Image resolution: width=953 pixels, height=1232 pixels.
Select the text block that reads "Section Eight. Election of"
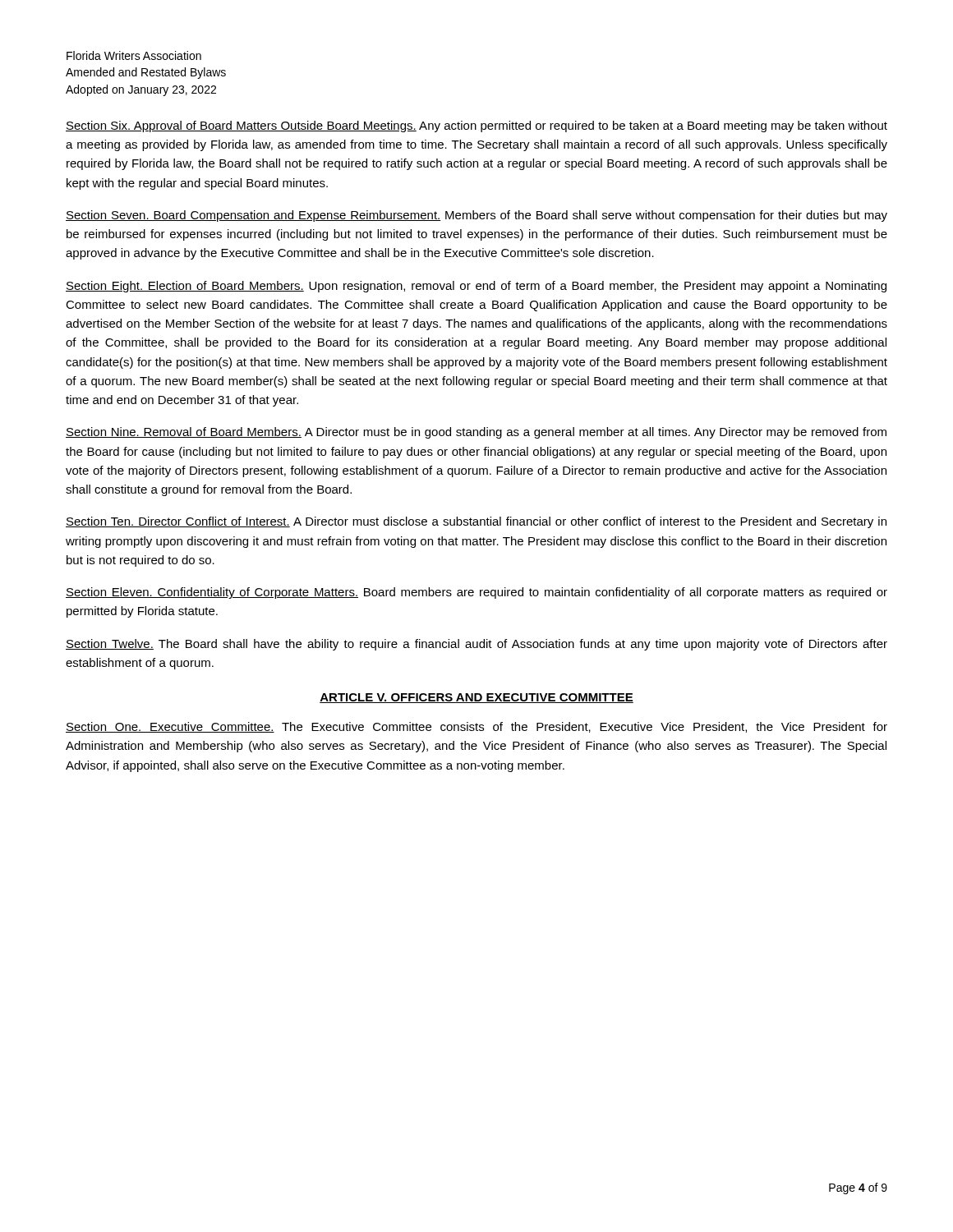point(476,342)
